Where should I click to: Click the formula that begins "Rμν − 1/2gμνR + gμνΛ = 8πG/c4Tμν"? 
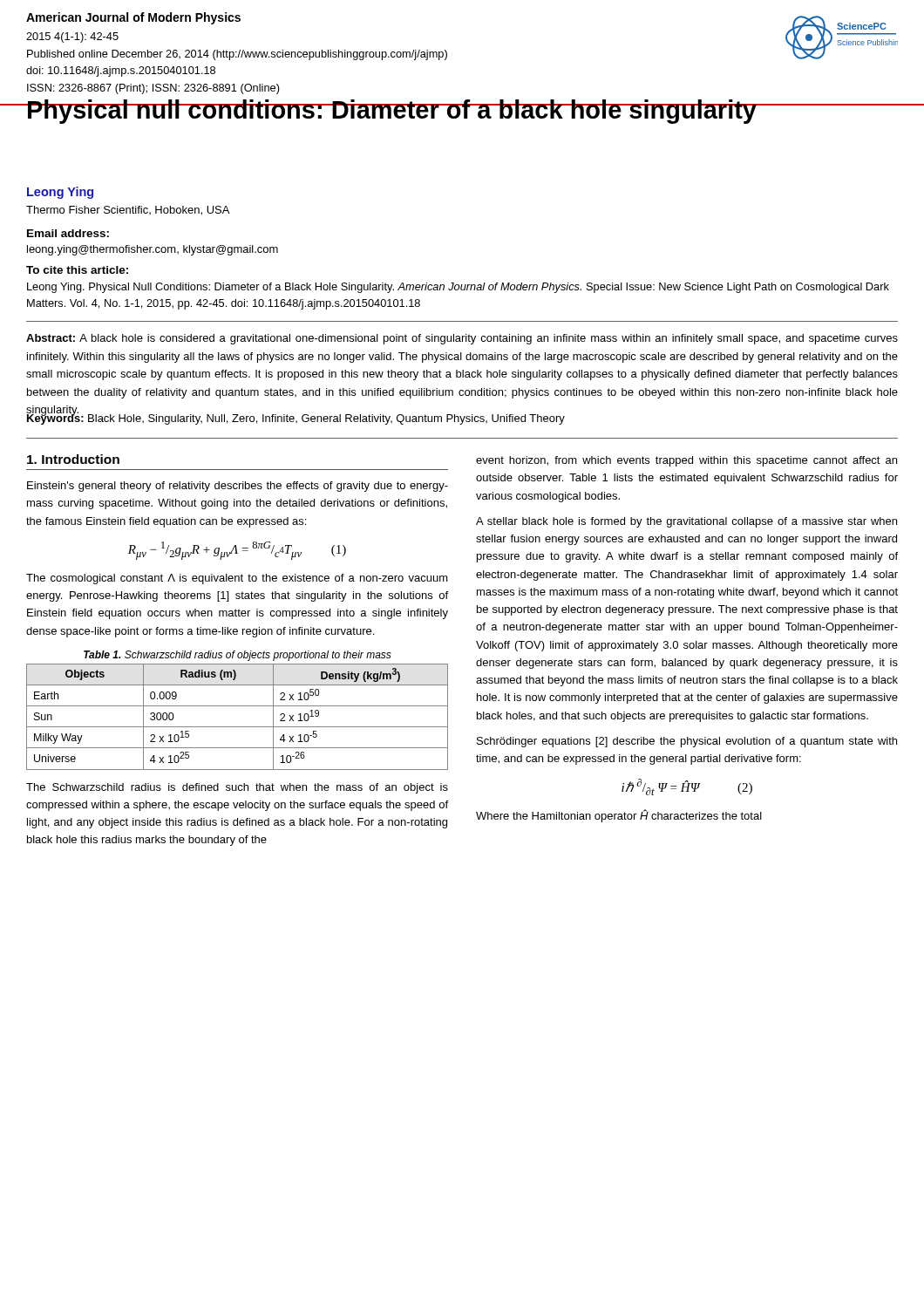coord(237,549)
